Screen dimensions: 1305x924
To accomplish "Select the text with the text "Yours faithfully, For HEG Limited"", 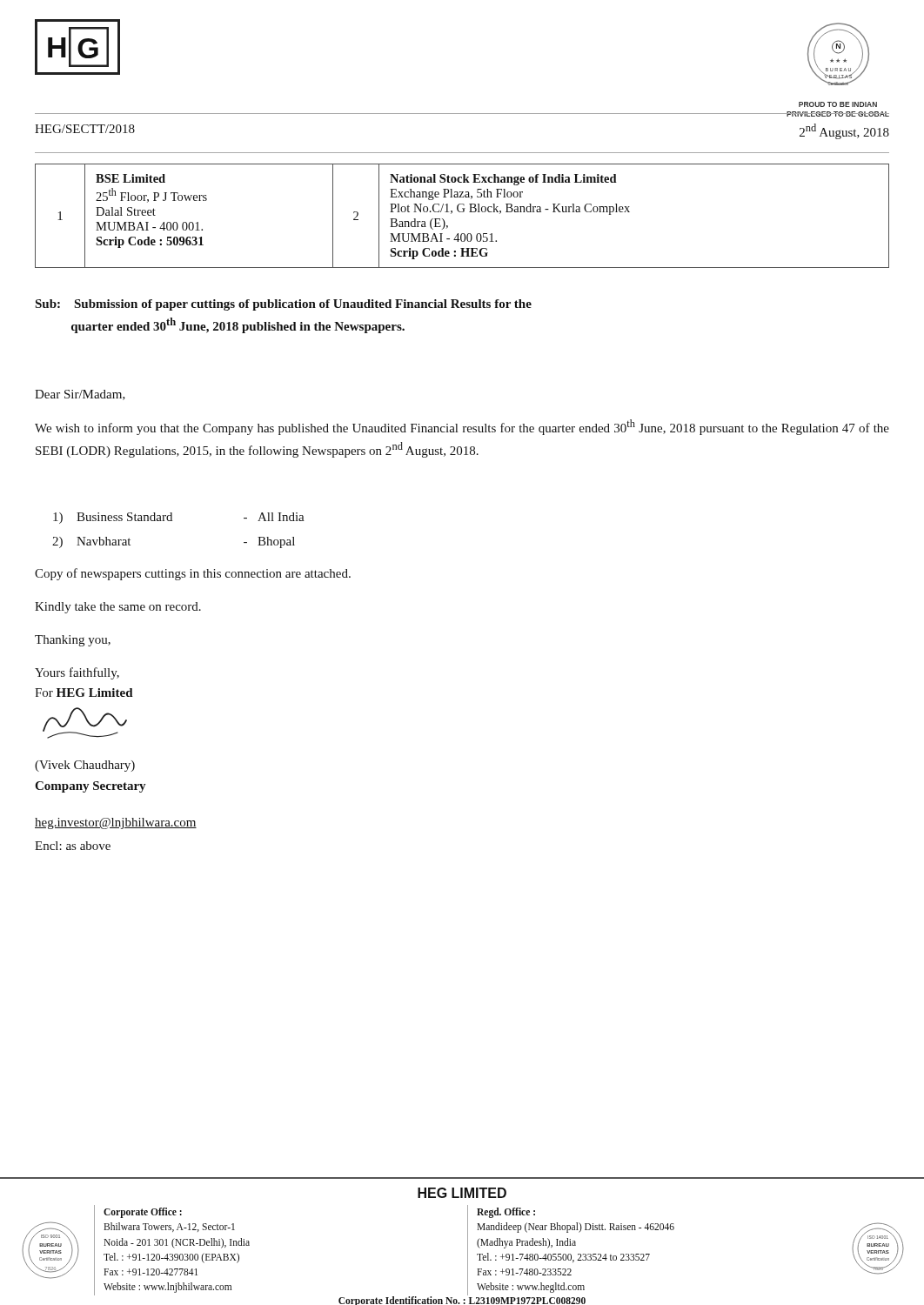I will tap(84, 683).
